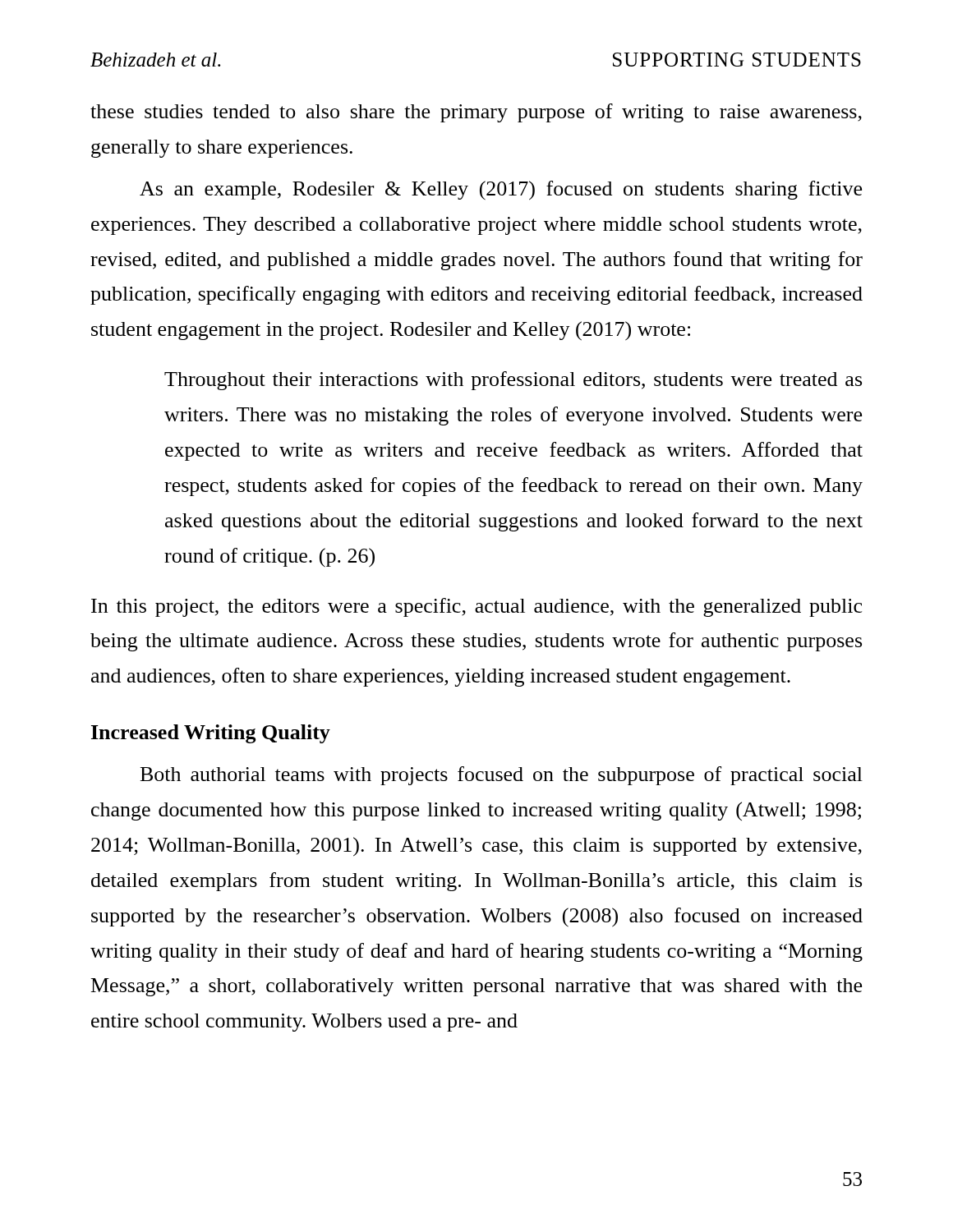Locate the text block that reads "Throughout their interactions with professional editors, students were"
The image size is (953, 1232).
click(513, 381)
